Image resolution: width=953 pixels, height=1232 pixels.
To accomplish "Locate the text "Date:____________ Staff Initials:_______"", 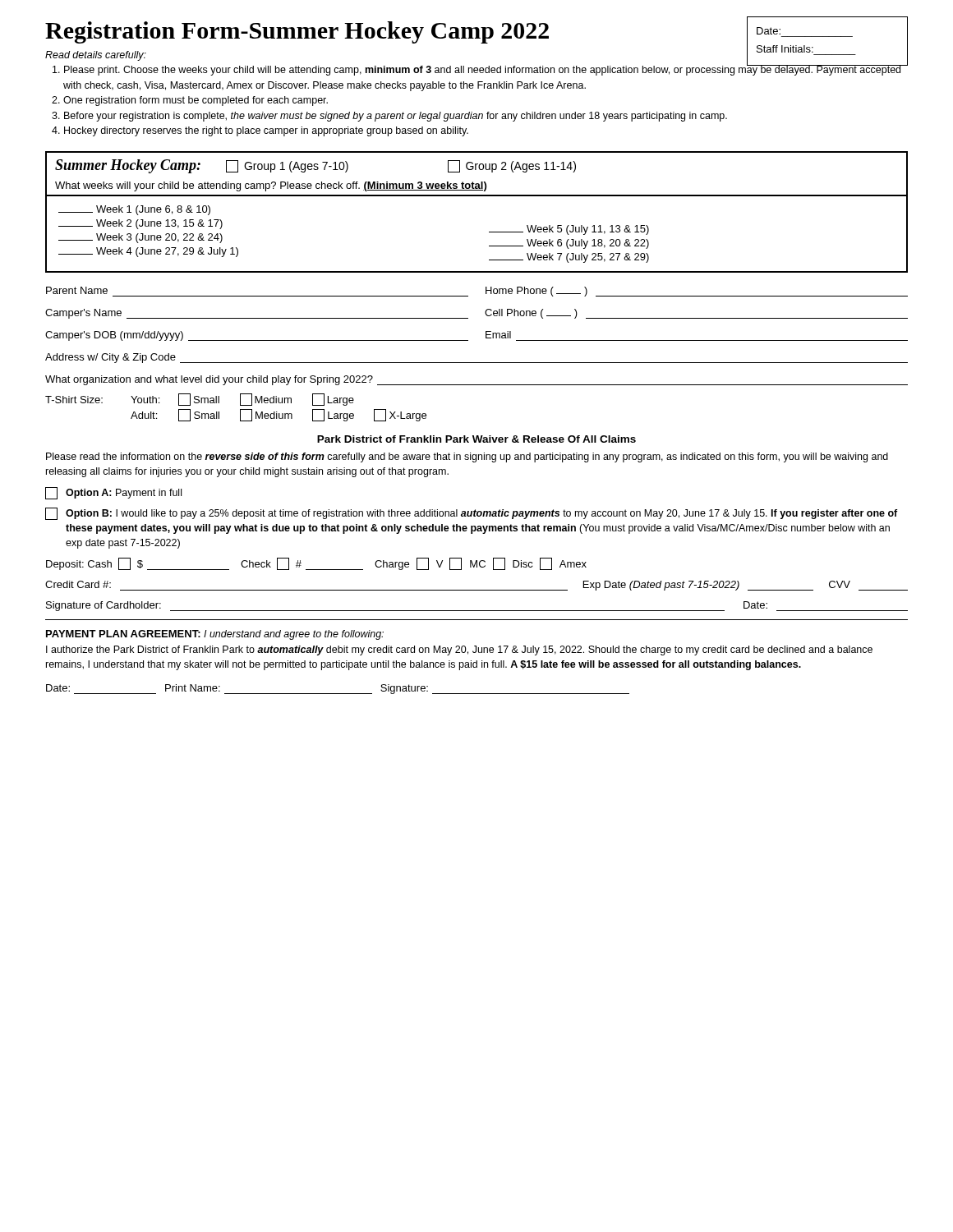I will click(x=826, y=40).
